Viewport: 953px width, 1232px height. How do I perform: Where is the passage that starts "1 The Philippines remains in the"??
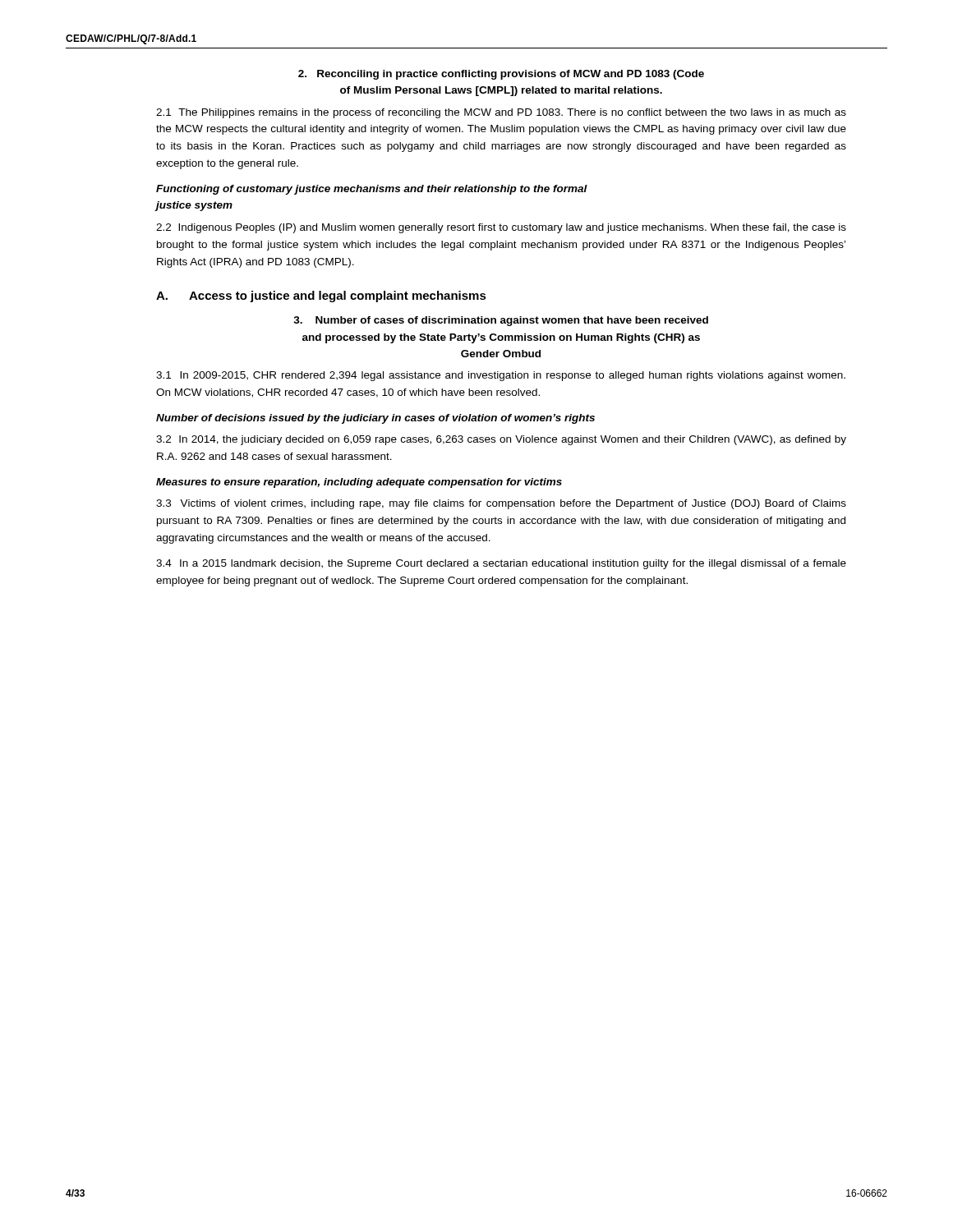point(501,137)
